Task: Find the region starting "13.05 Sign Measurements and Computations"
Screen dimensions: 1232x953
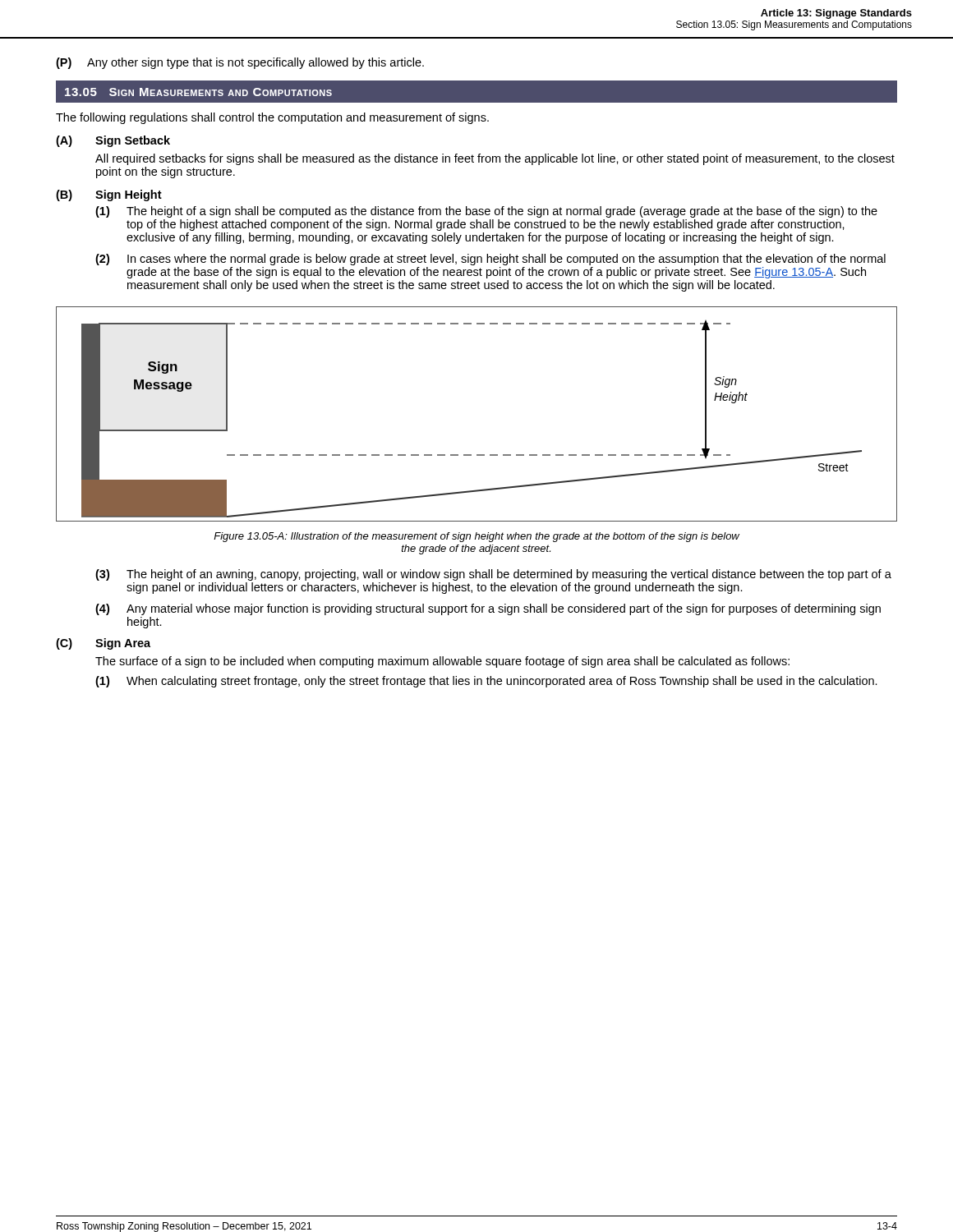Action: [x=198, y=92]
